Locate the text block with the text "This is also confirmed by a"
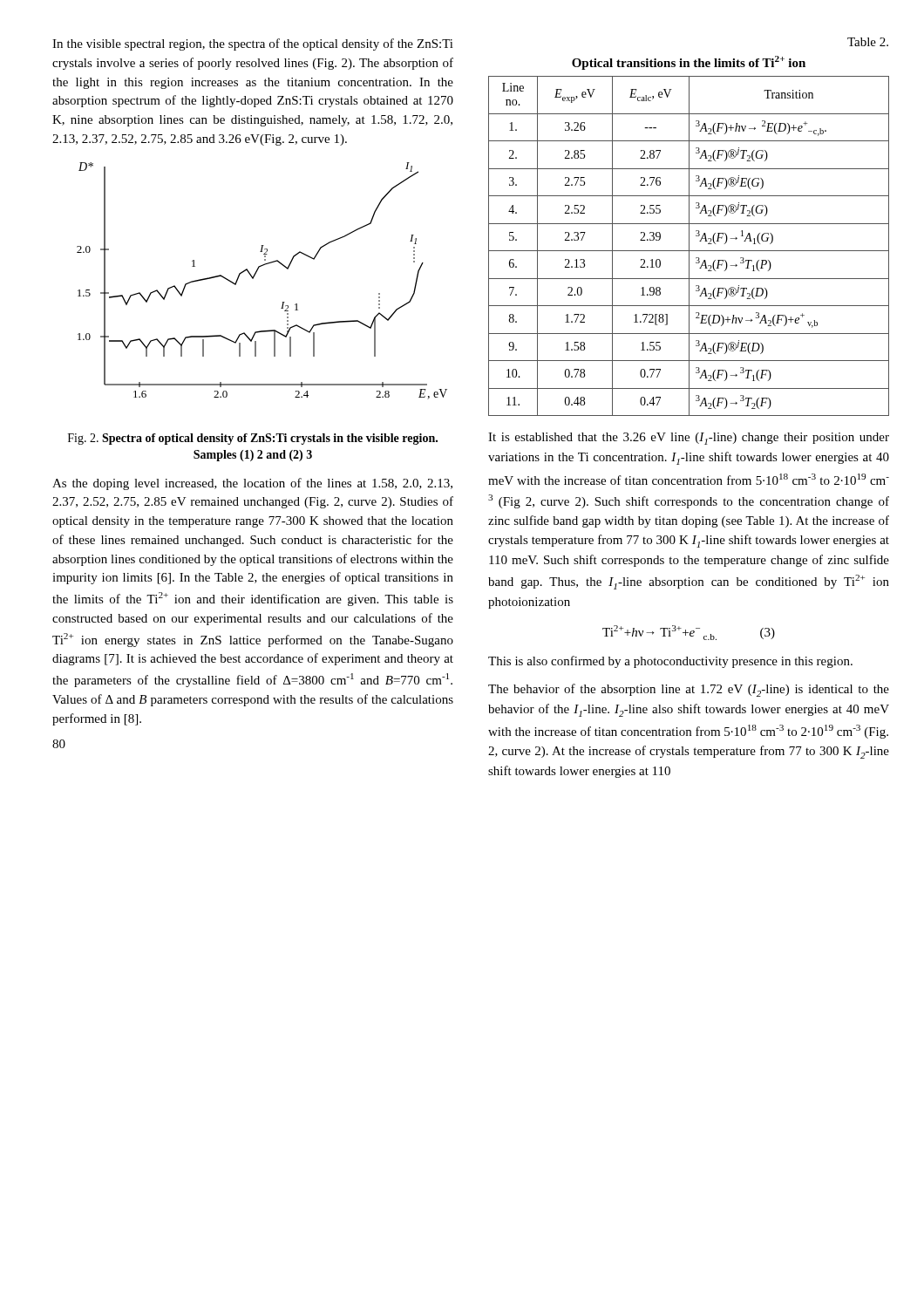This screenshot has height=1308, width=924. click(x=689, y=717)
